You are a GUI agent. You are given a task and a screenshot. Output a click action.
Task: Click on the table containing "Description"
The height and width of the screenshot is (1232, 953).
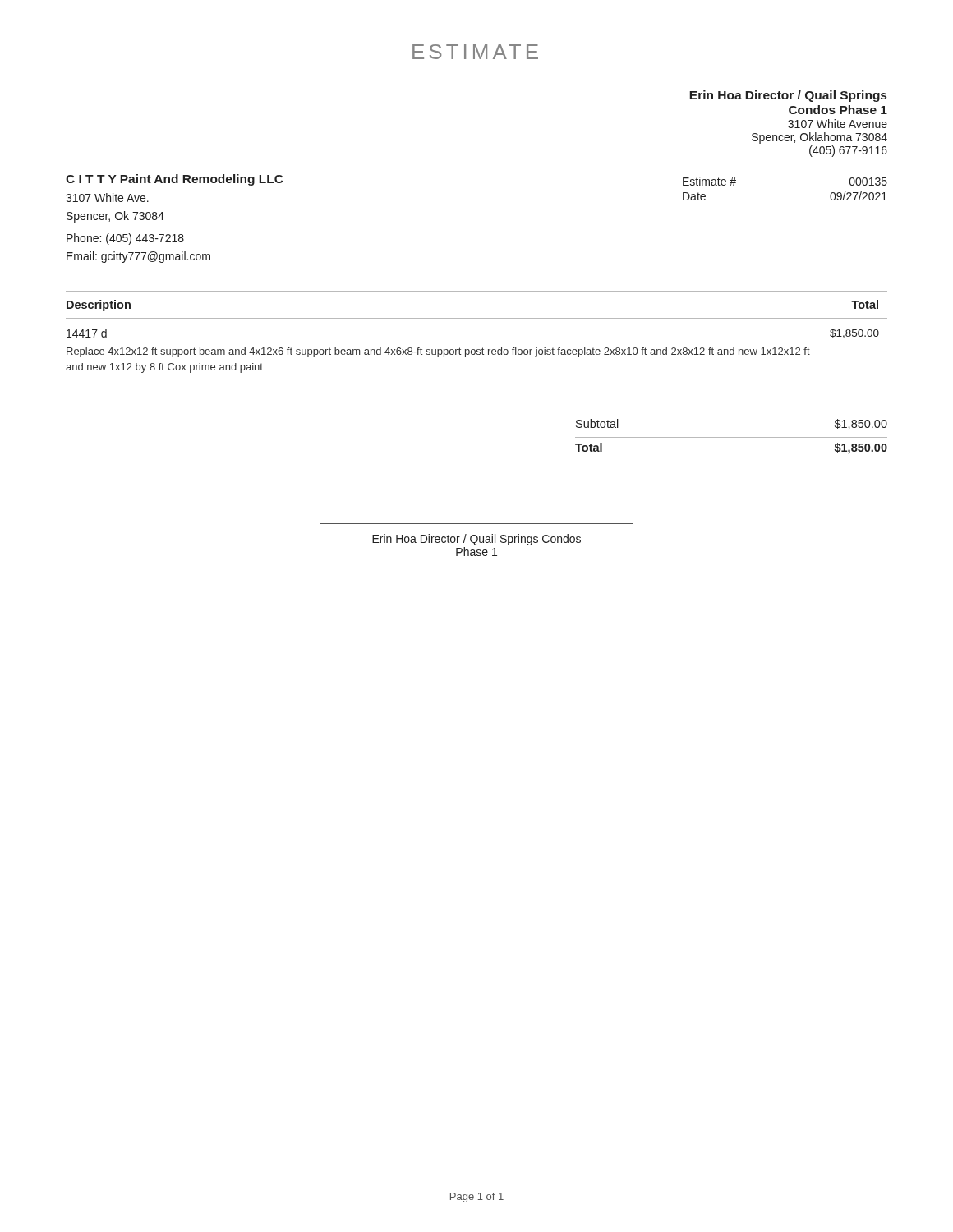tap(476, 337)
